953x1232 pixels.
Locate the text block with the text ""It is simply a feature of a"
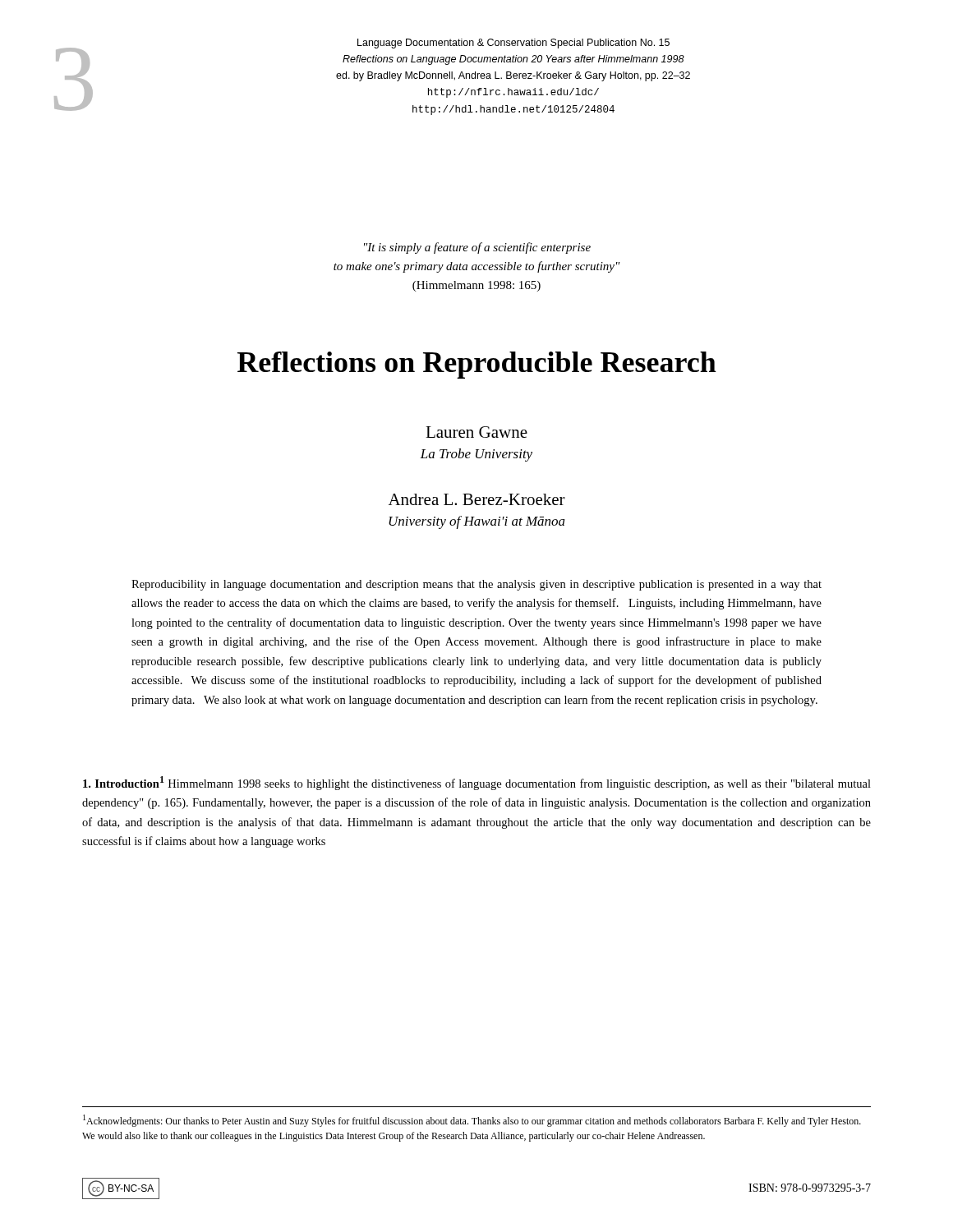(476, 265)
